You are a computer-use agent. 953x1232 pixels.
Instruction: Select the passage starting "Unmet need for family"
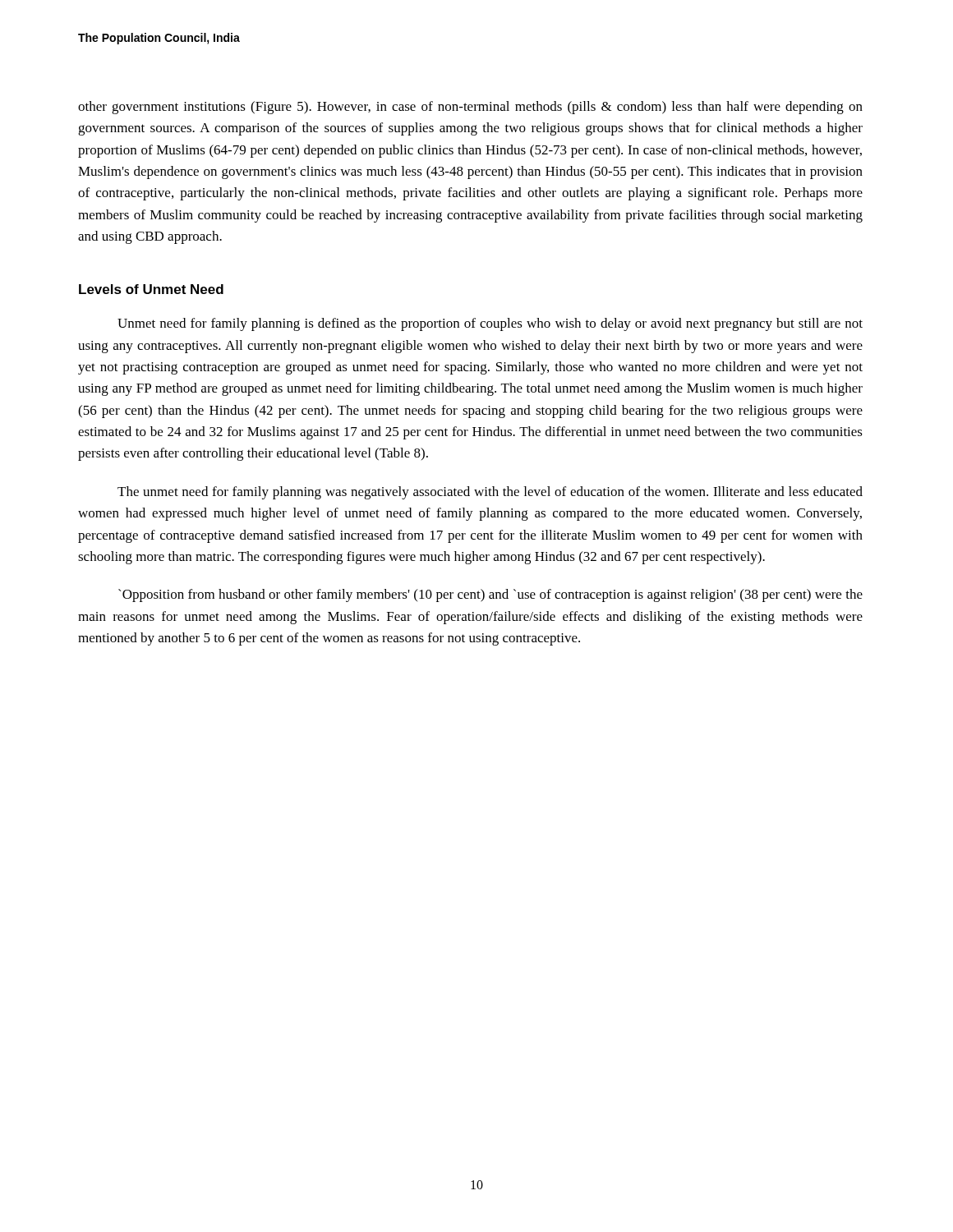coord(470,388)
